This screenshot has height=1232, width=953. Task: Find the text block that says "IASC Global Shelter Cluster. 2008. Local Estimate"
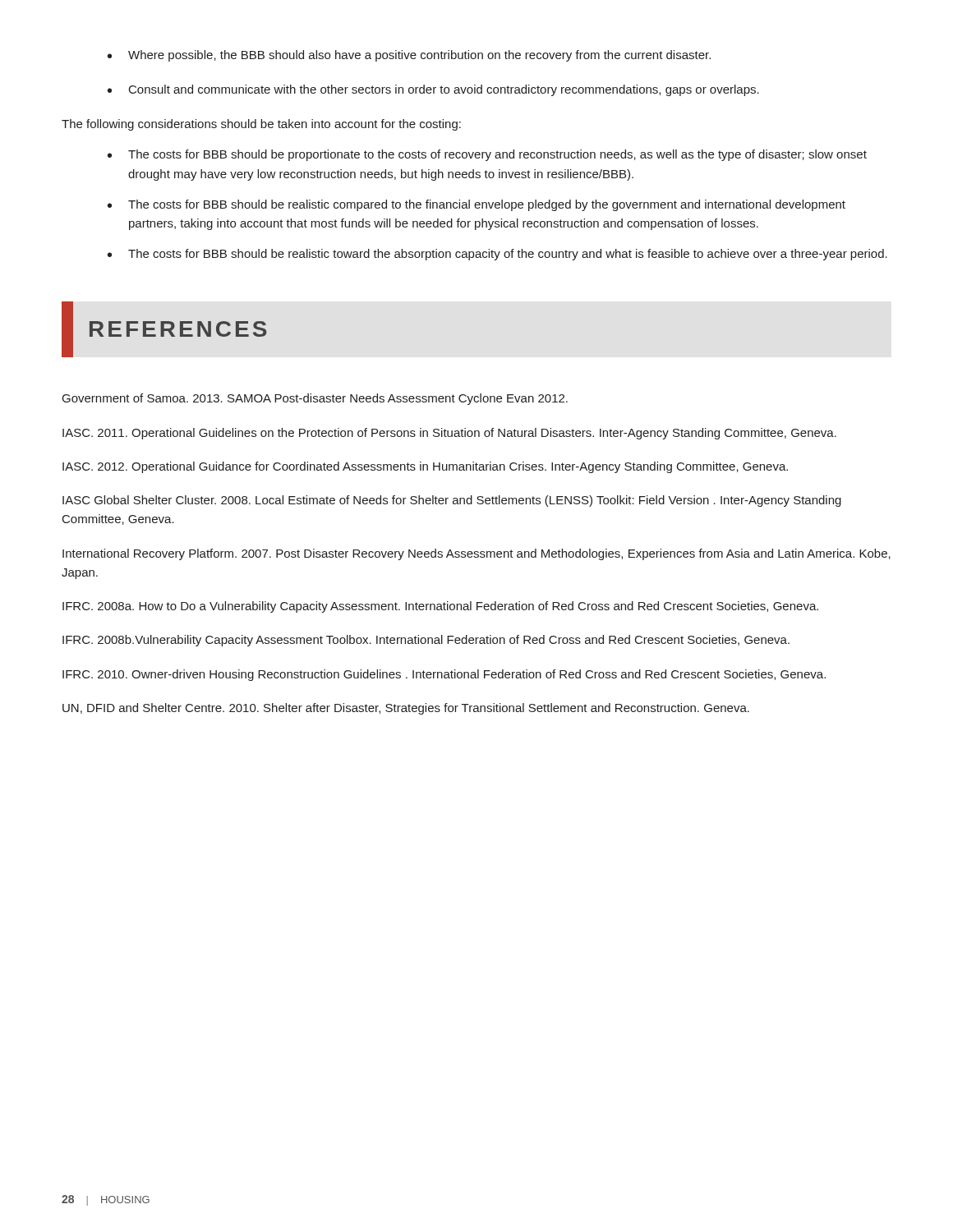tap(452, 509)
